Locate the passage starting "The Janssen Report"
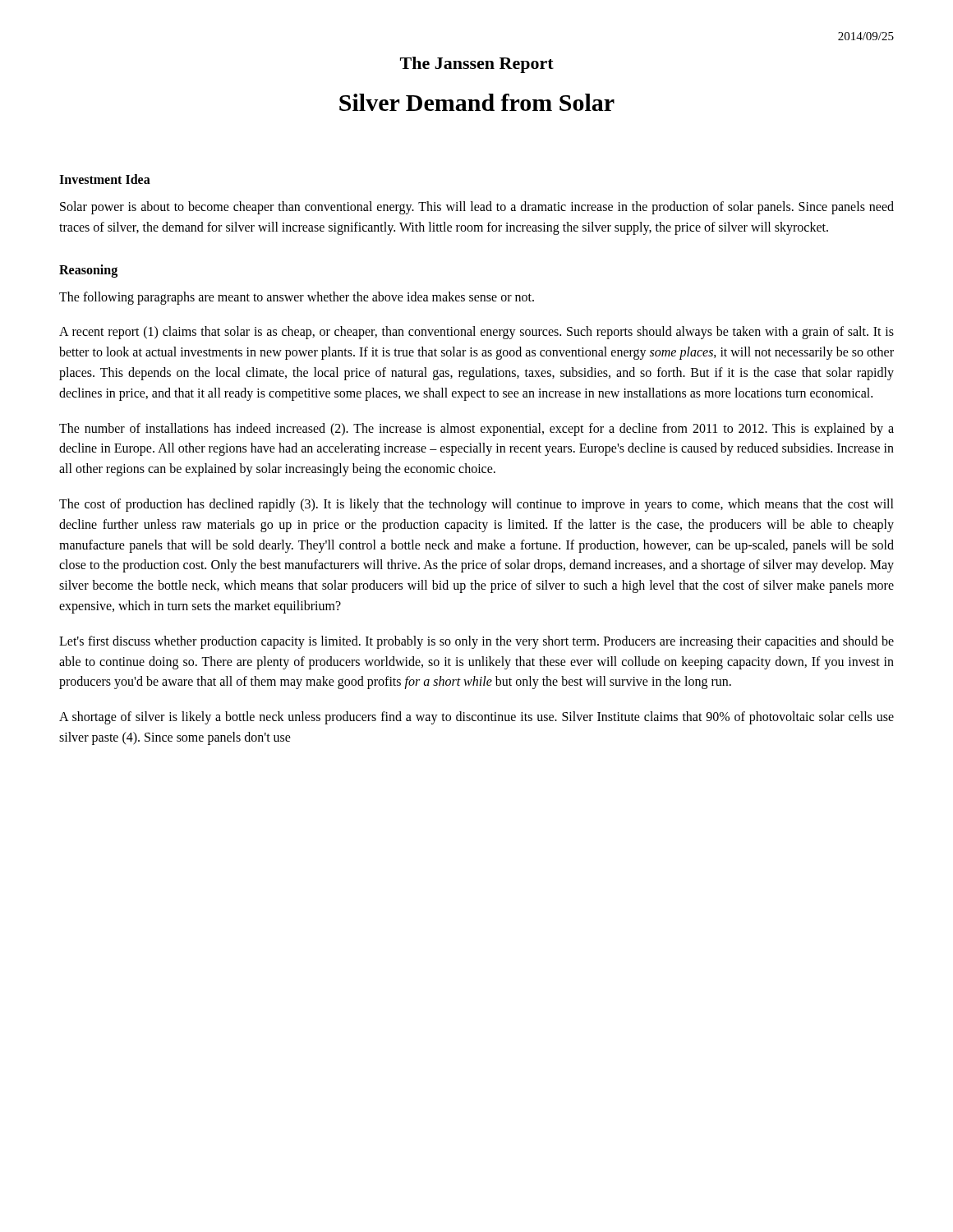Screen dimensions: 1232x953 [x=476, y=63]
